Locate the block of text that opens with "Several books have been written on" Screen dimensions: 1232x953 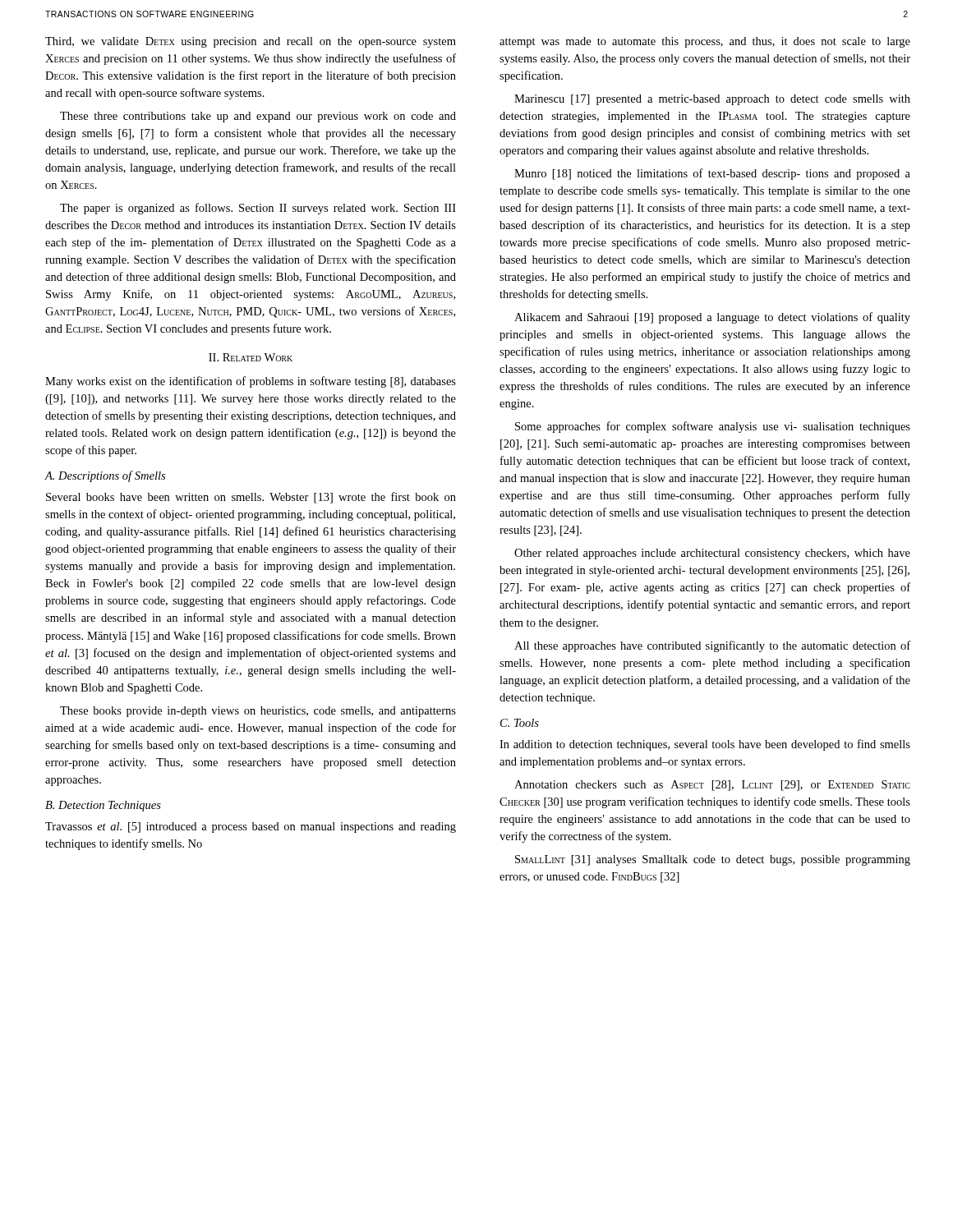coord(251,639)
